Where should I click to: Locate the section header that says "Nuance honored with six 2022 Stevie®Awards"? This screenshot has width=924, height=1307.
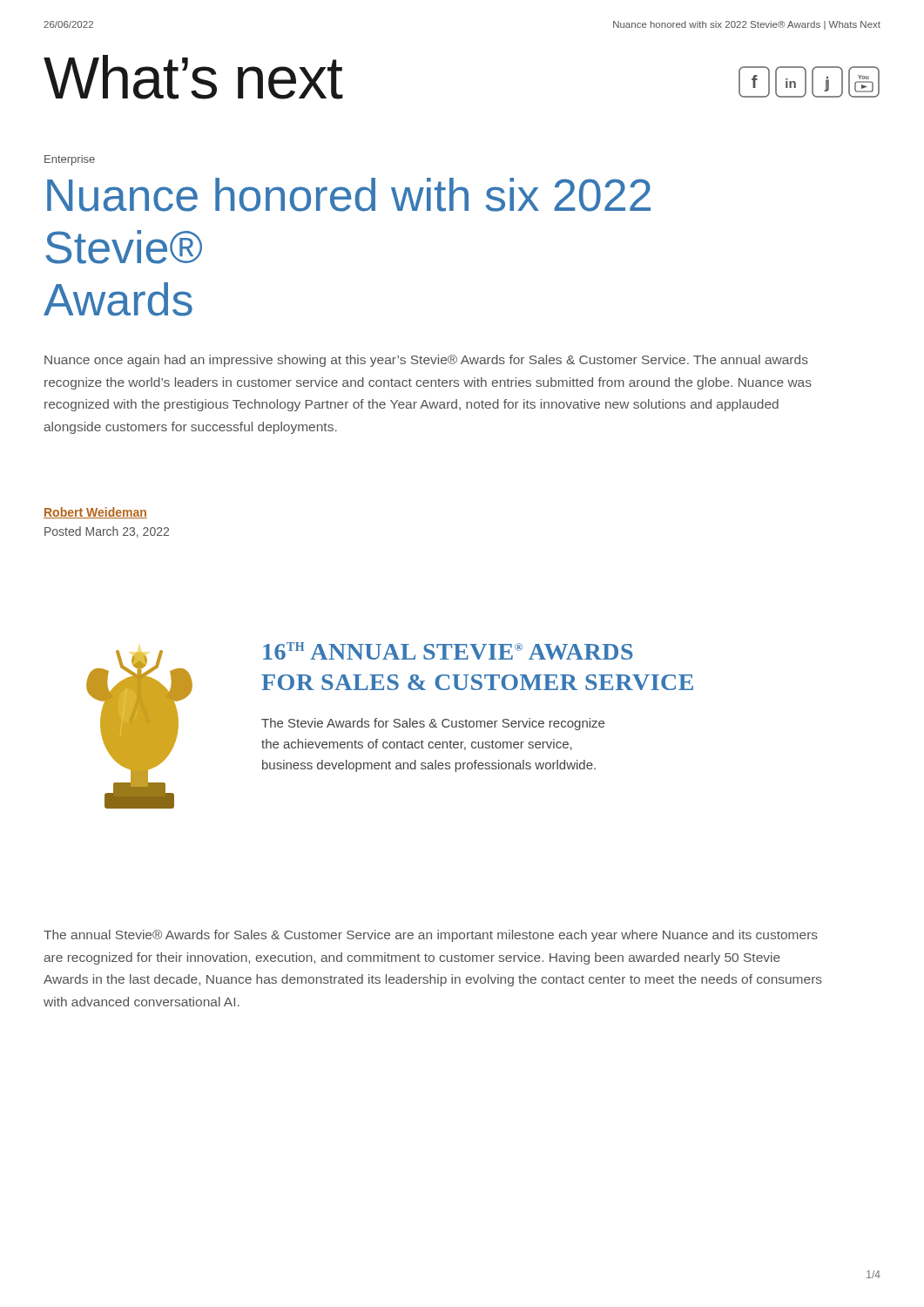pos(349,195)
